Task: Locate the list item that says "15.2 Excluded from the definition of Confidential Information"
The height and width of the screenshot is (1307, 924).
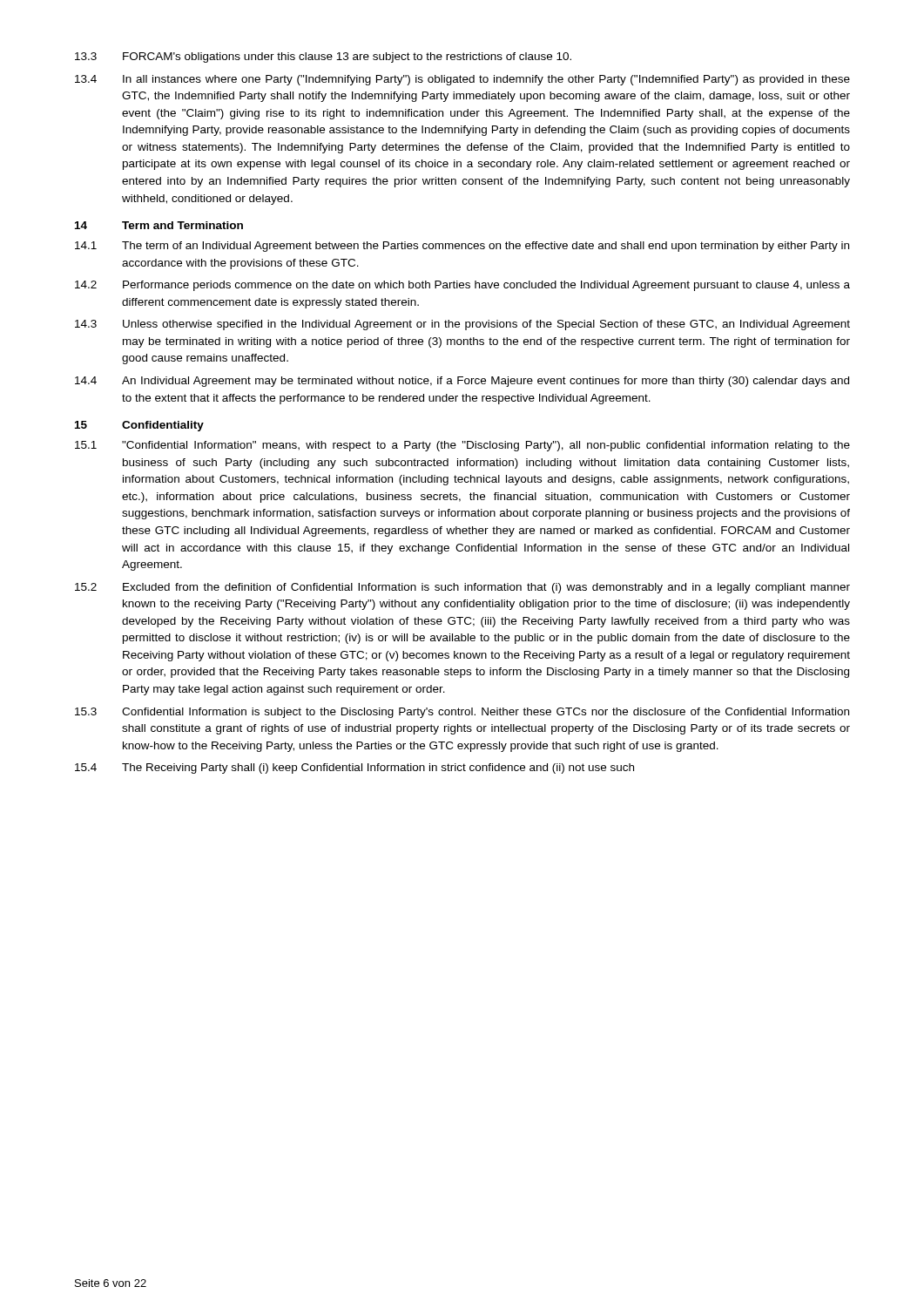Action: [x=462, y=638]
